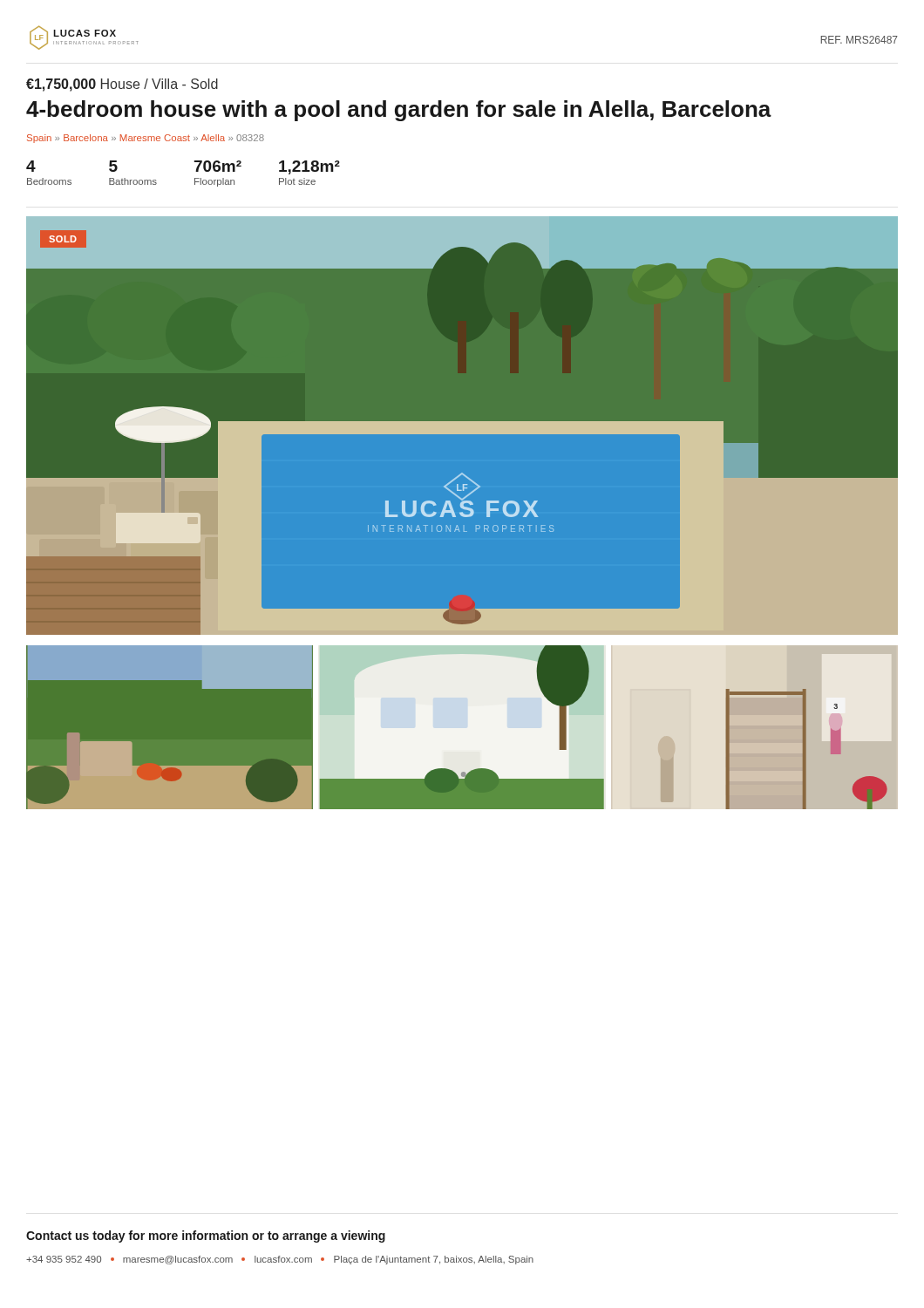
Task: Find the block starting "Contact us today"
Action: pyautogui.click(x=206, y=1236)
